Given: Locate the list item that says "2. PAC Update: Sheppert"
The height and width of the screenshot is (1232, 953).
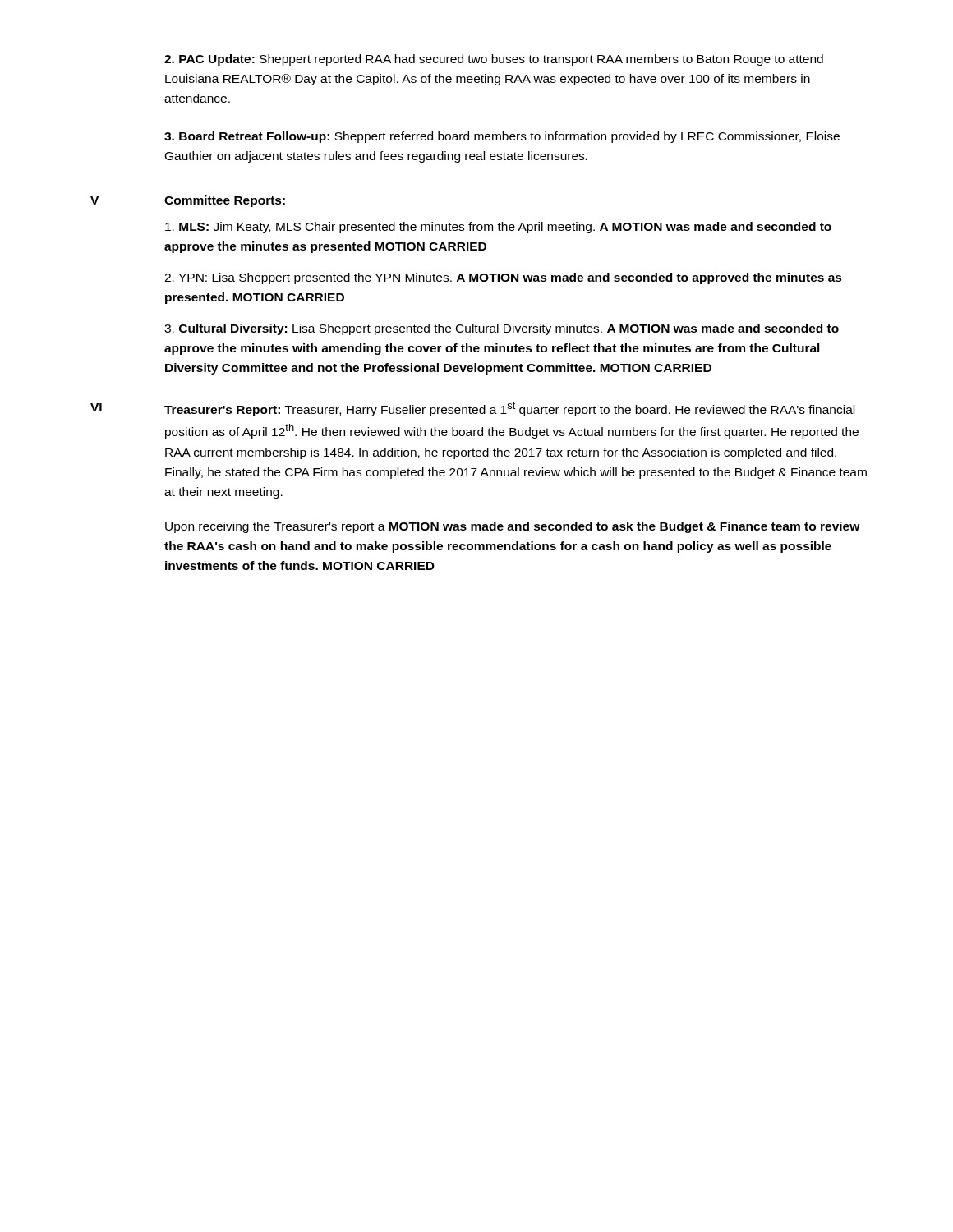Looking at the screenshot, I should click(494, 78).
